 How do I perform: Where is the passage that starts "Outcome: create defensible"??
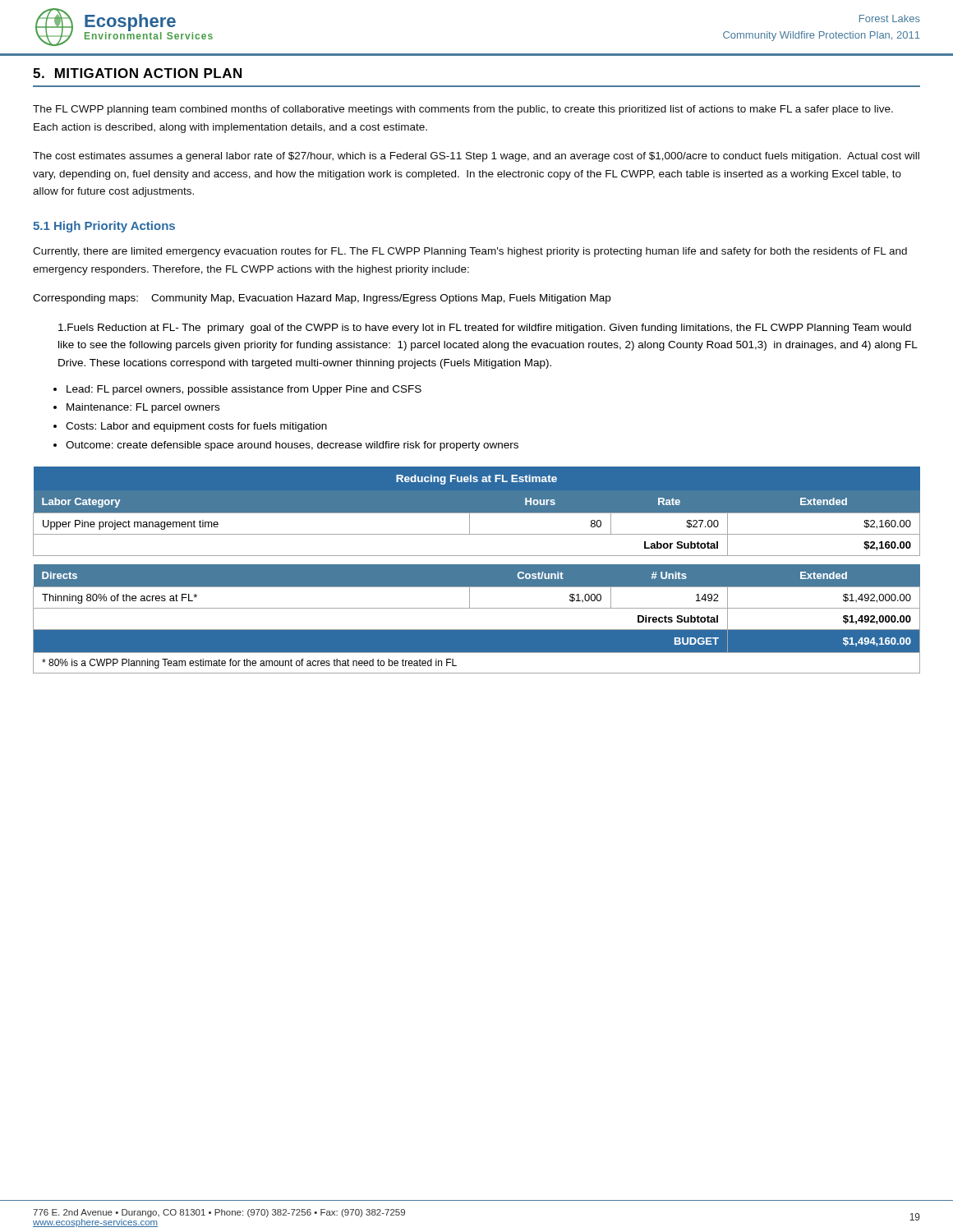pyautogui.click(x=292, y=445)
